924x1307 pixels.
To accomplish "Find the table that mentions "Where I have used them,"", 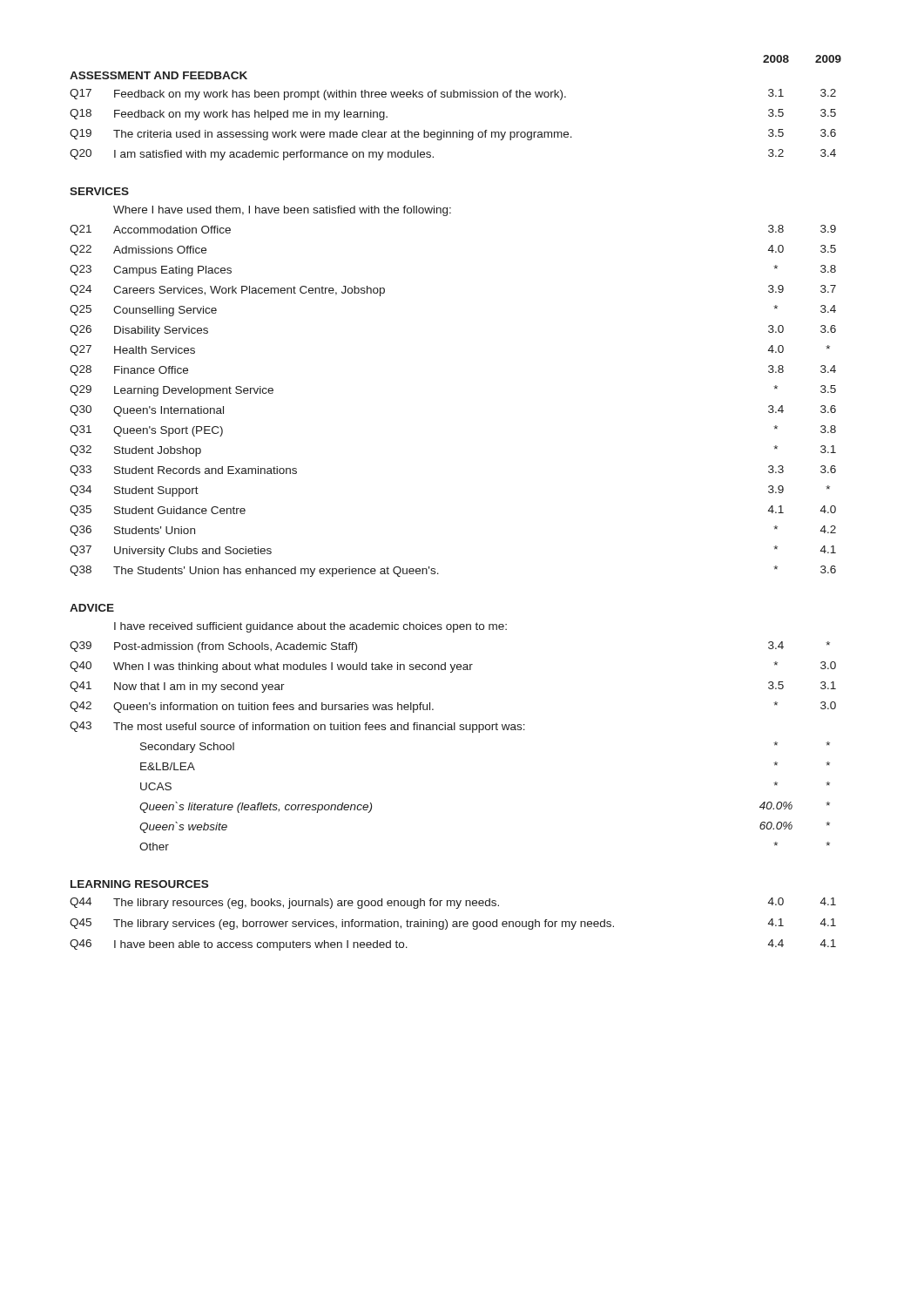I will [462, 391].
